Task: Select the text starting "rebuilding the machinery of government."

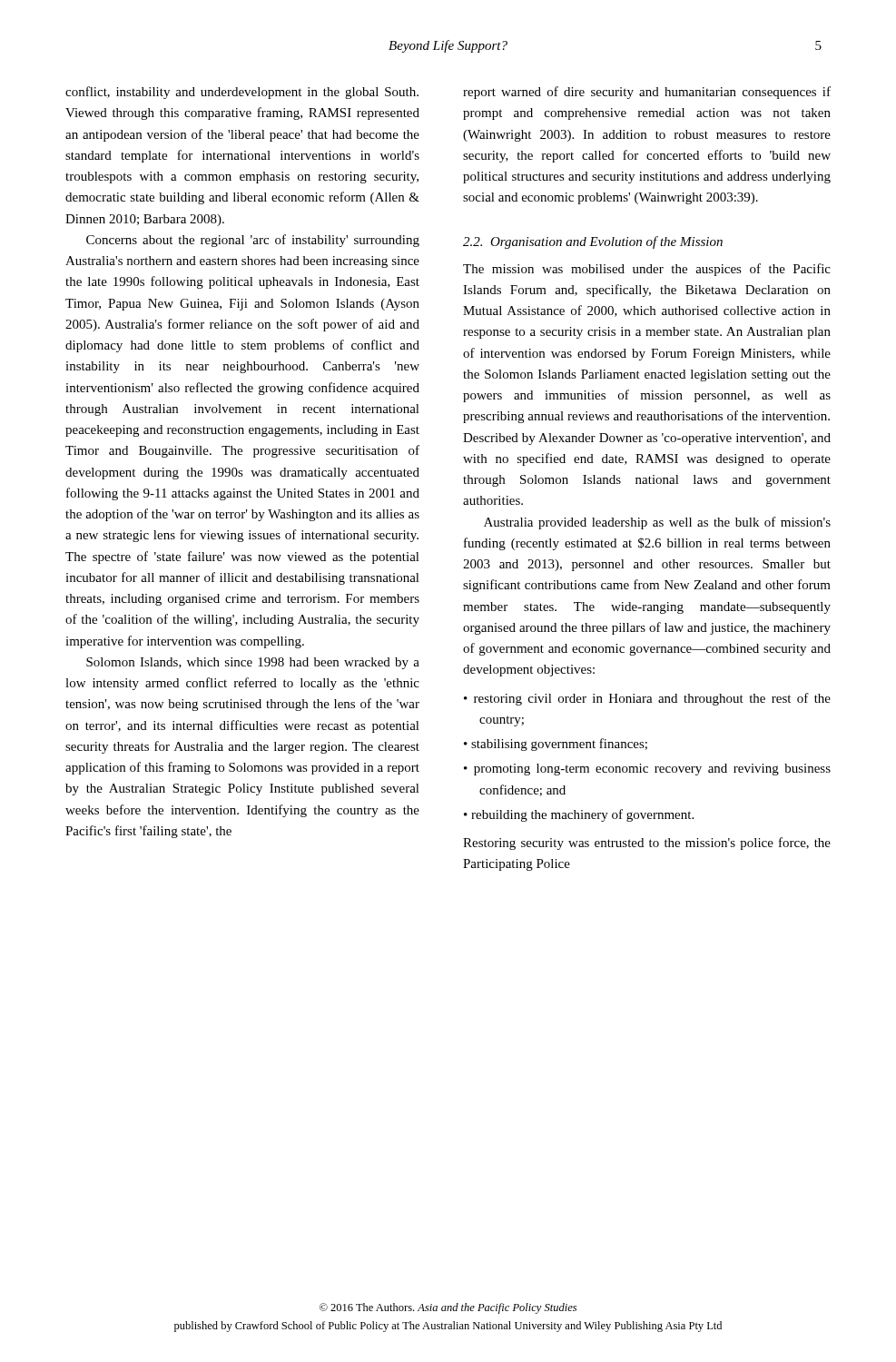Action: click(x=583, y=814)
